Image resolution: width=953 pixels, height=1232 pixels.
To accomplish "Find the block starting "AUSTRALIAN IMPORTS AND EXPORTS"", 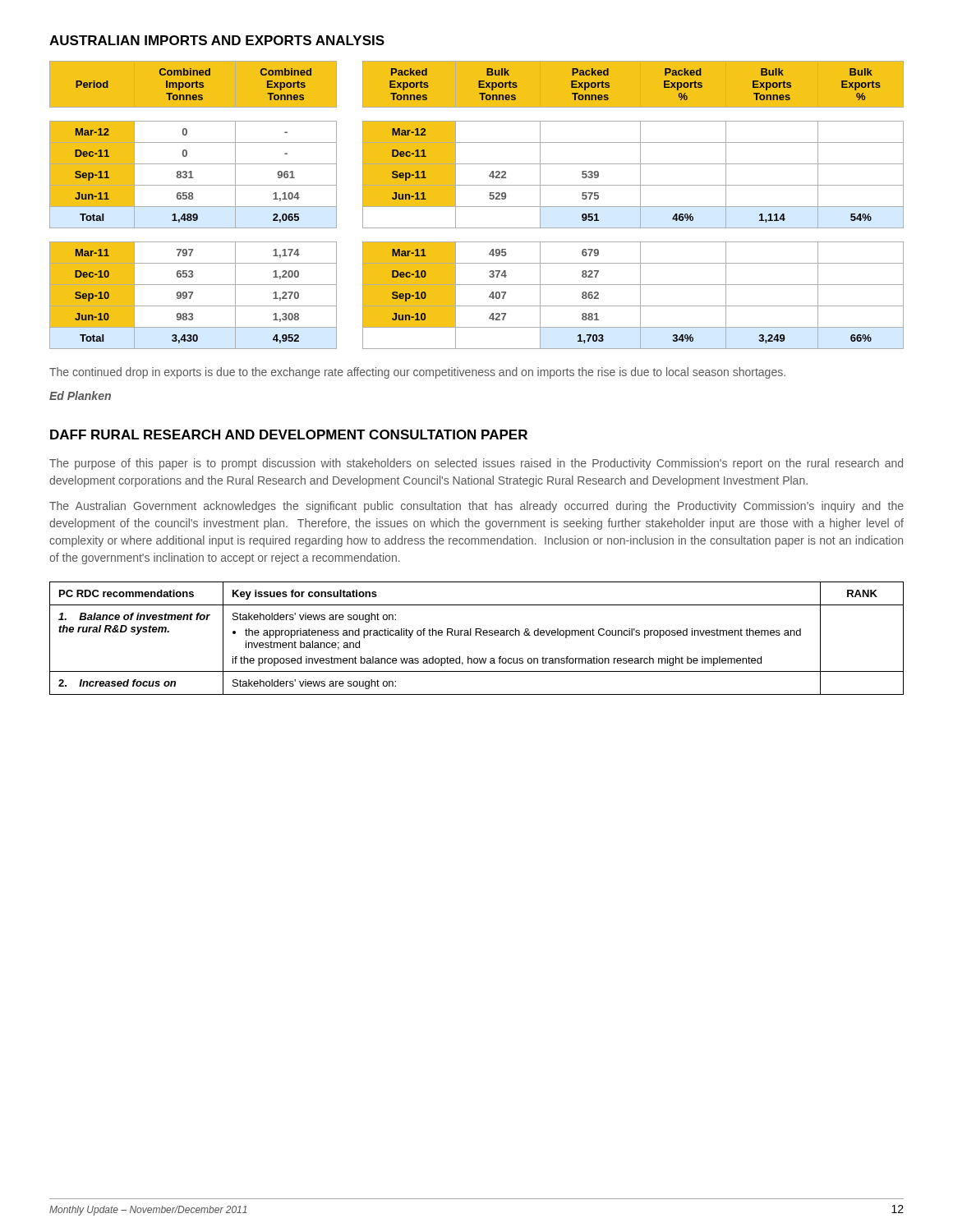I will tap(217, 41).
